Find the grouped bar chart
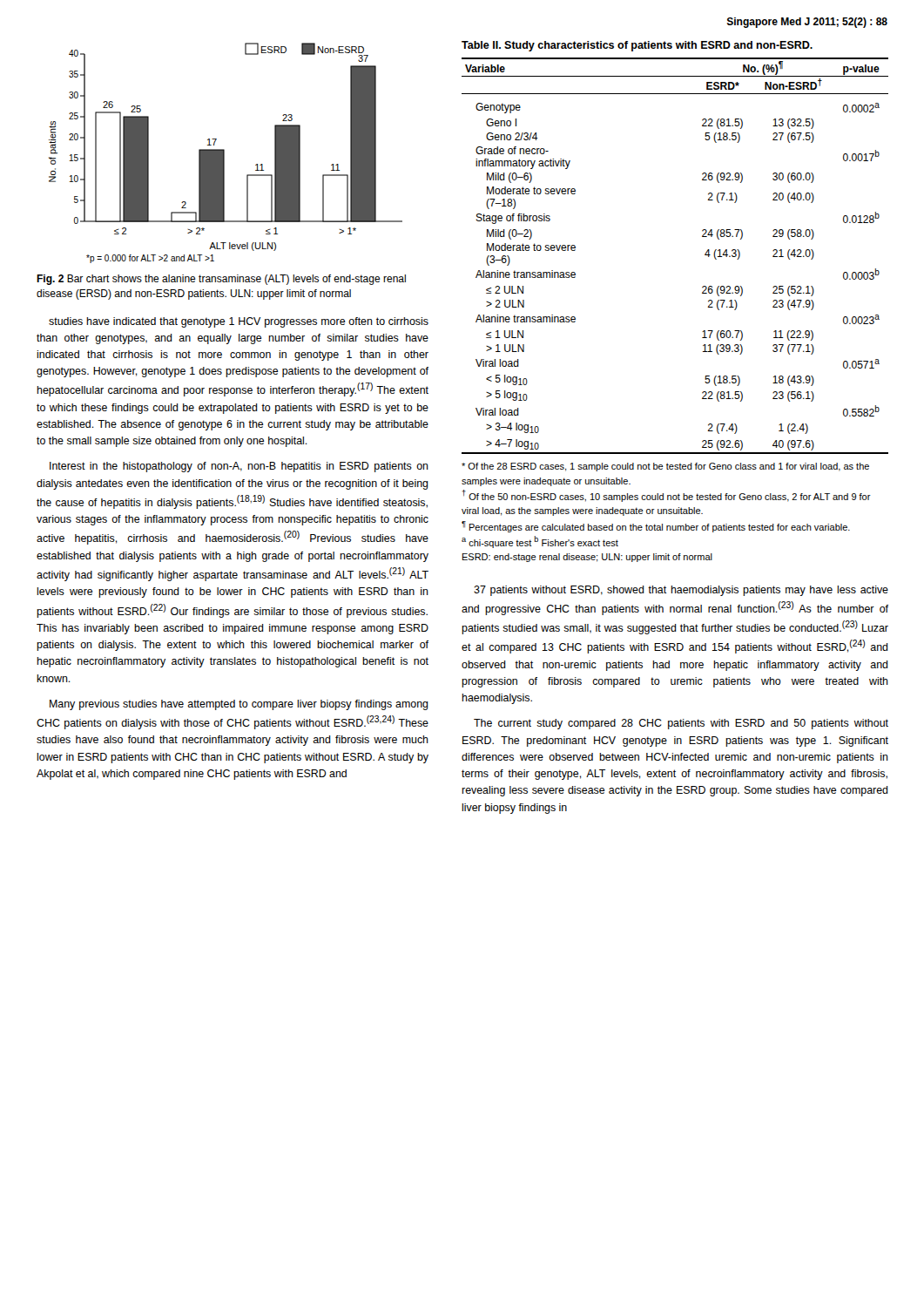924x1307 pixels. point(233,152)
